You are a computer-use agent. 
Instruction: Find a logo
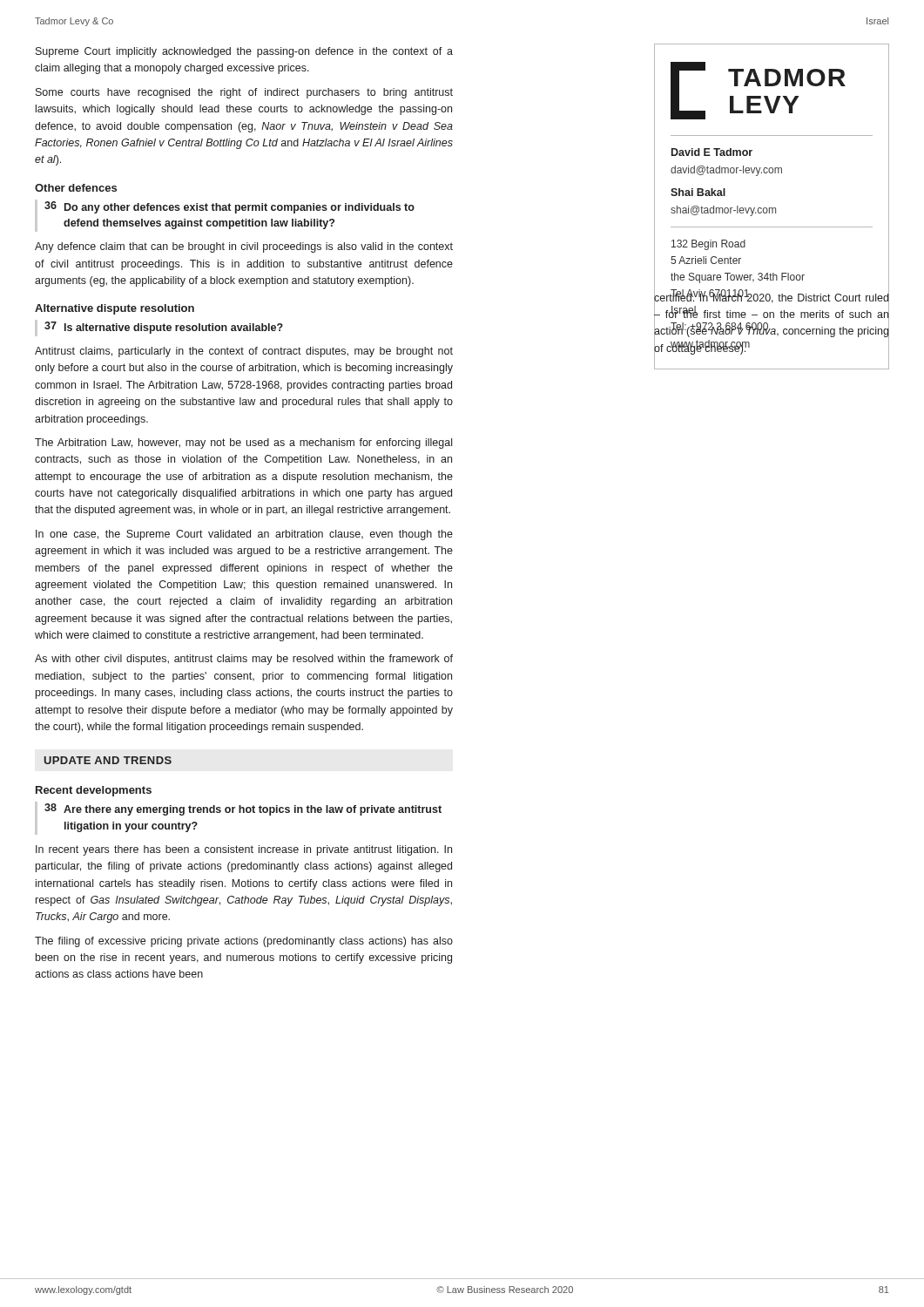(772, 206)
